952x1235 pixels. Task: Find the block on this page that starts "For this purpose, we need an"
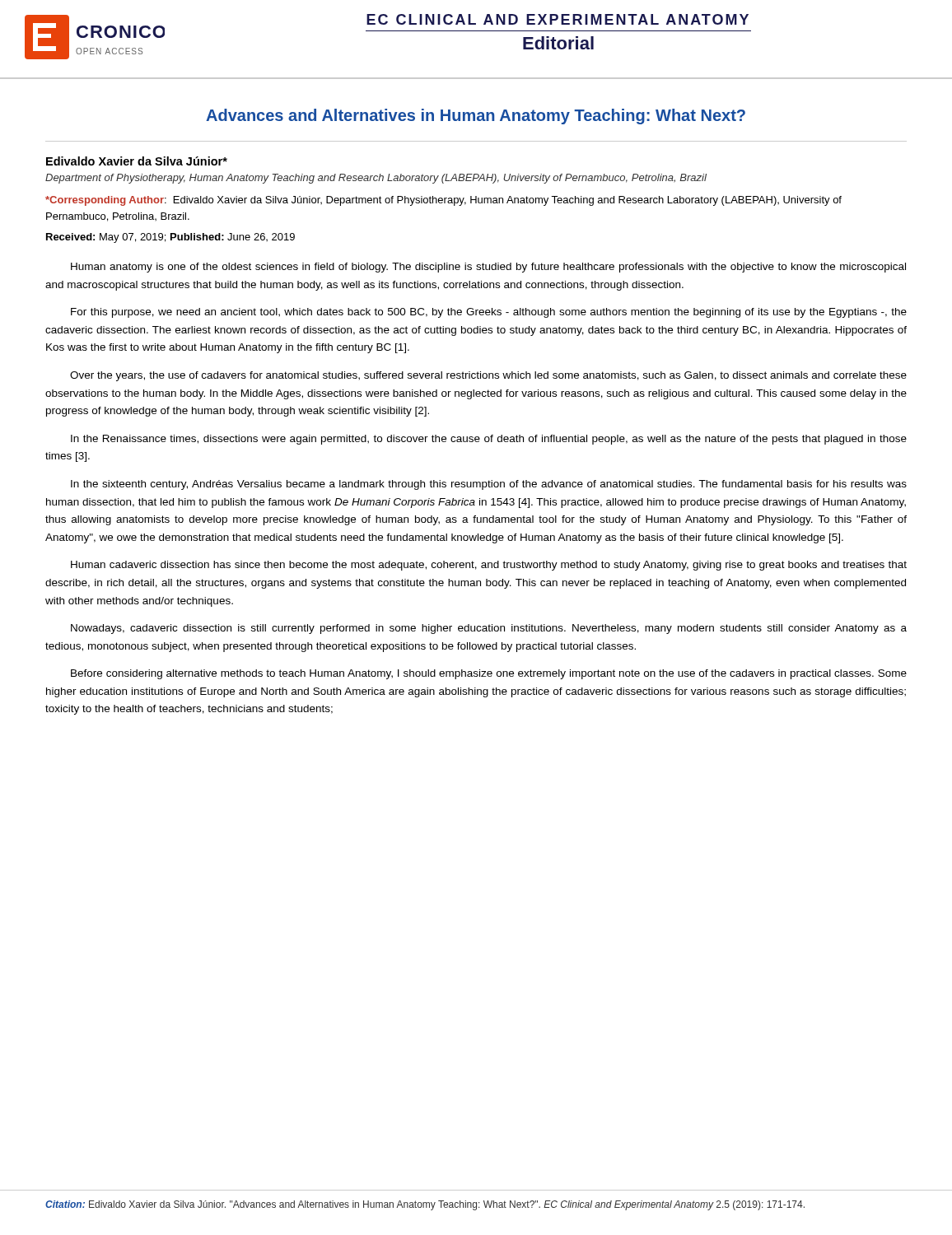click(x=476, y=330)
